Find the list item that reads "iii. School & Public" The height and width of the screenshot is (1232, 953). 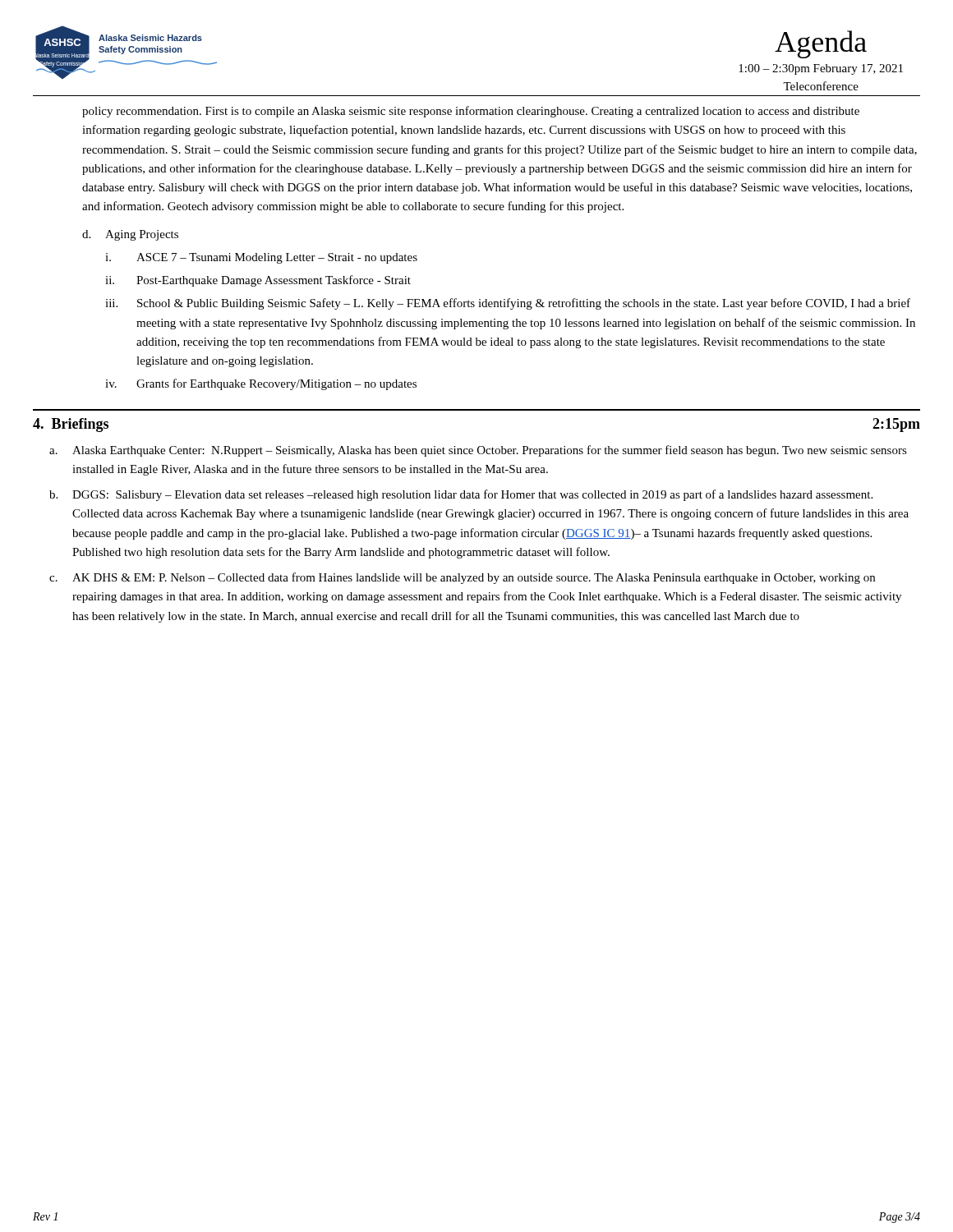coord(513,332)
